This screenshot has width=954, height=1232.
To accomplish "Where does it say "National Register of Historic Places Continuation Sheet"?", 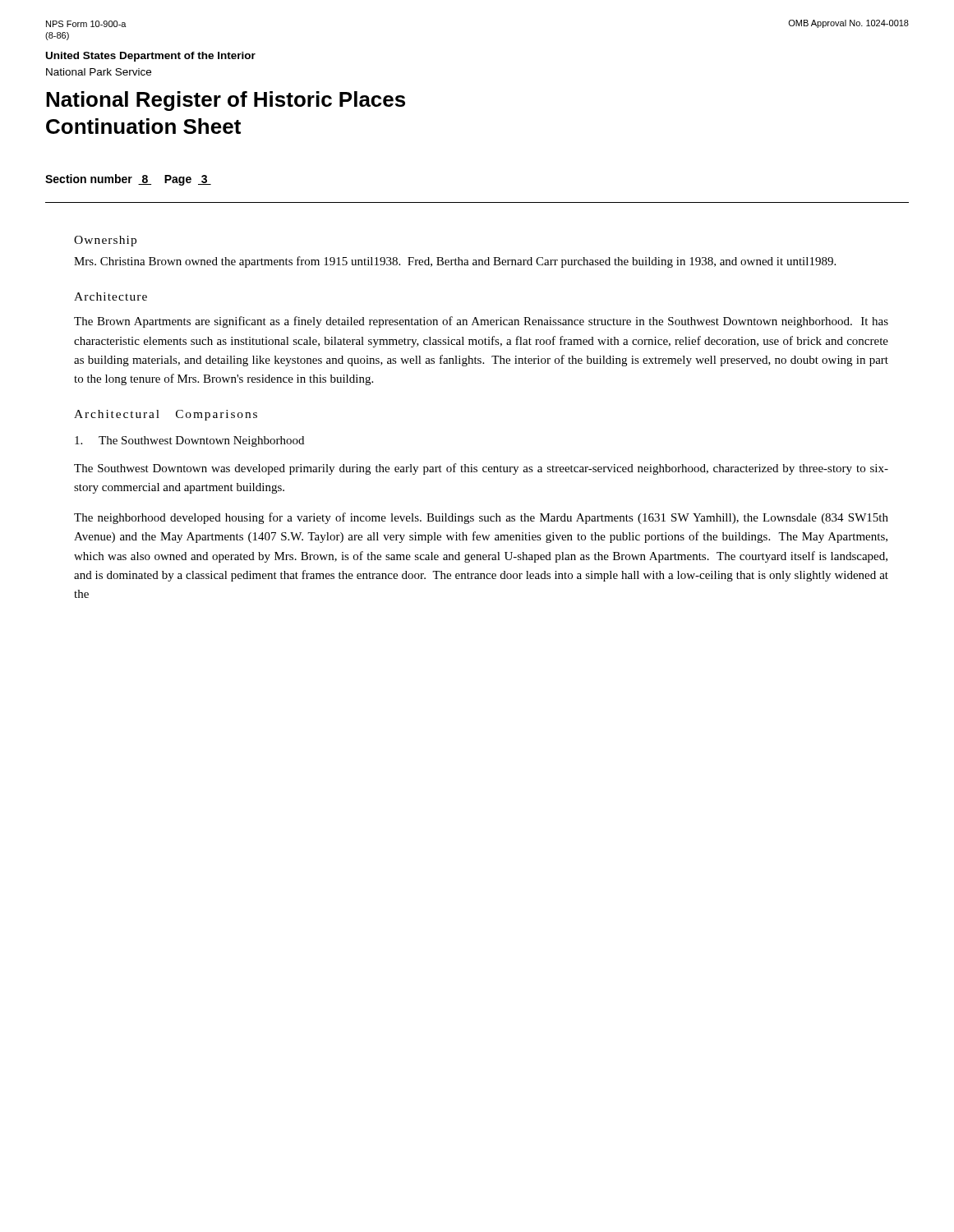I will [226, 113].
